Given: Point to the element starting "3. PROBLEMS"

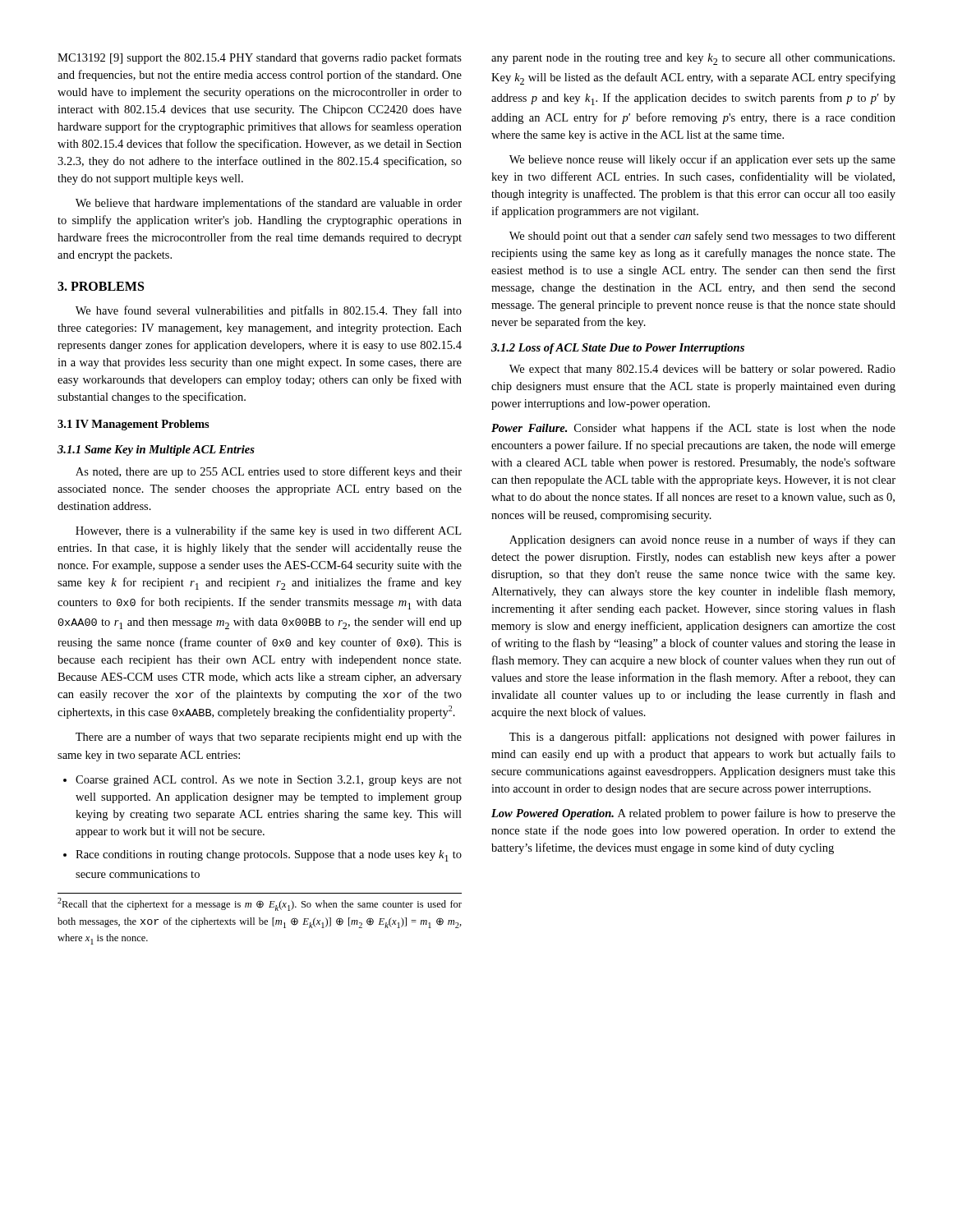Looking at the screenshot, I should tap(101, 286).
